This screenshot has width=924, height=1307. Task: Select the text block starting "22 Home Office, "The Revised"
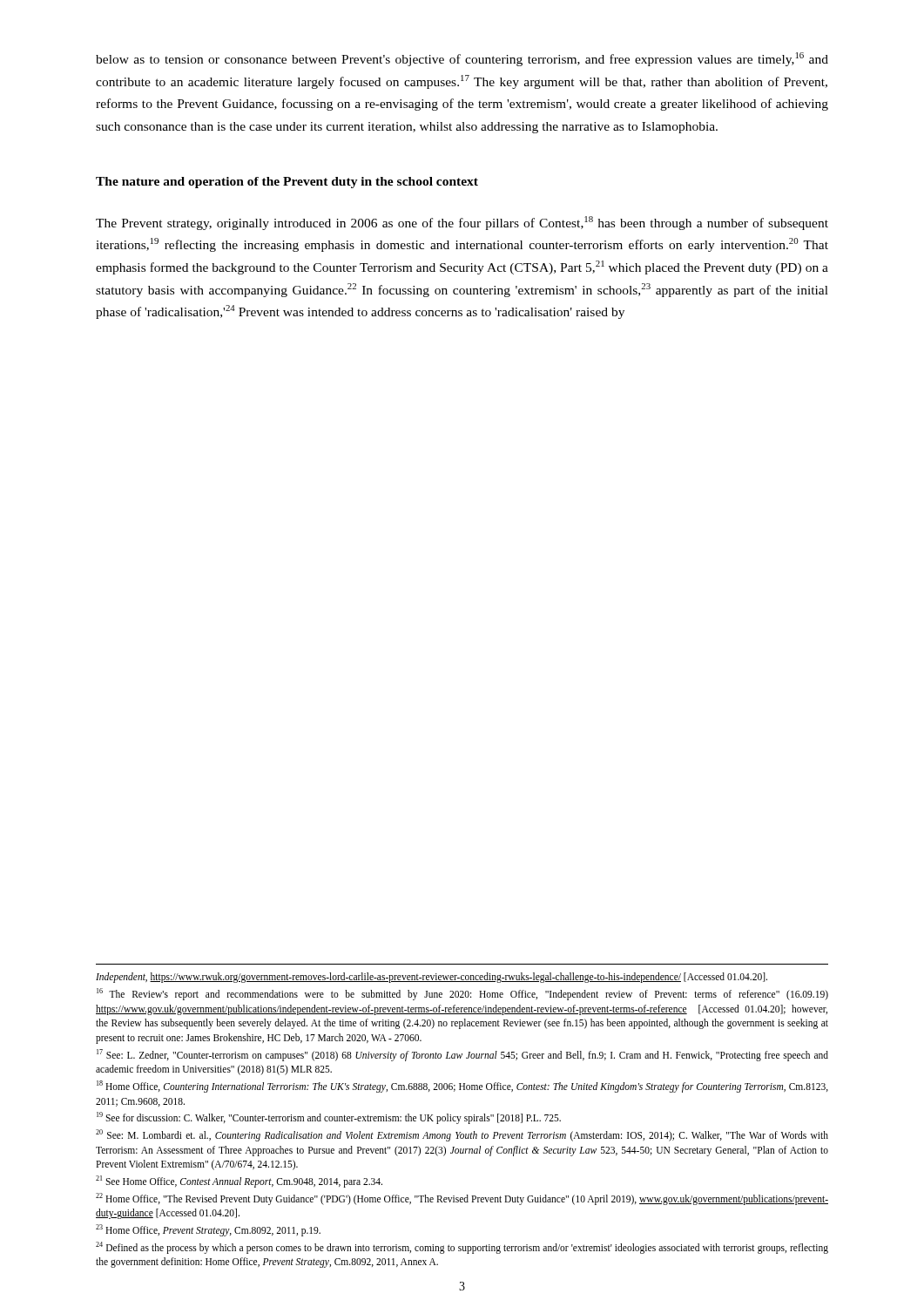pyautogui.click(x=462, y=1205)
